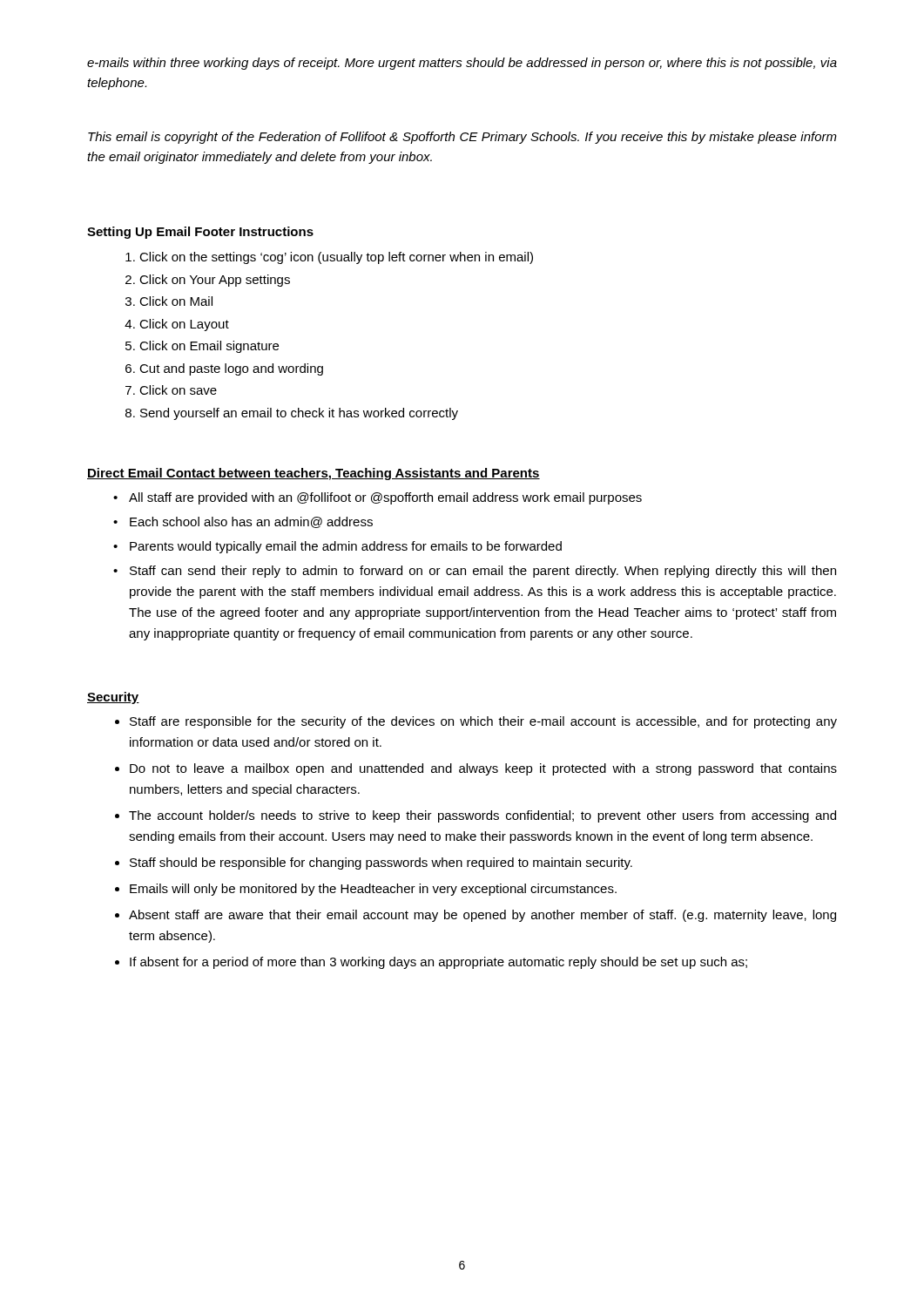Select the passage starting "Direct Email Contact between"
924x1307 pixels.
pos(313,473)
